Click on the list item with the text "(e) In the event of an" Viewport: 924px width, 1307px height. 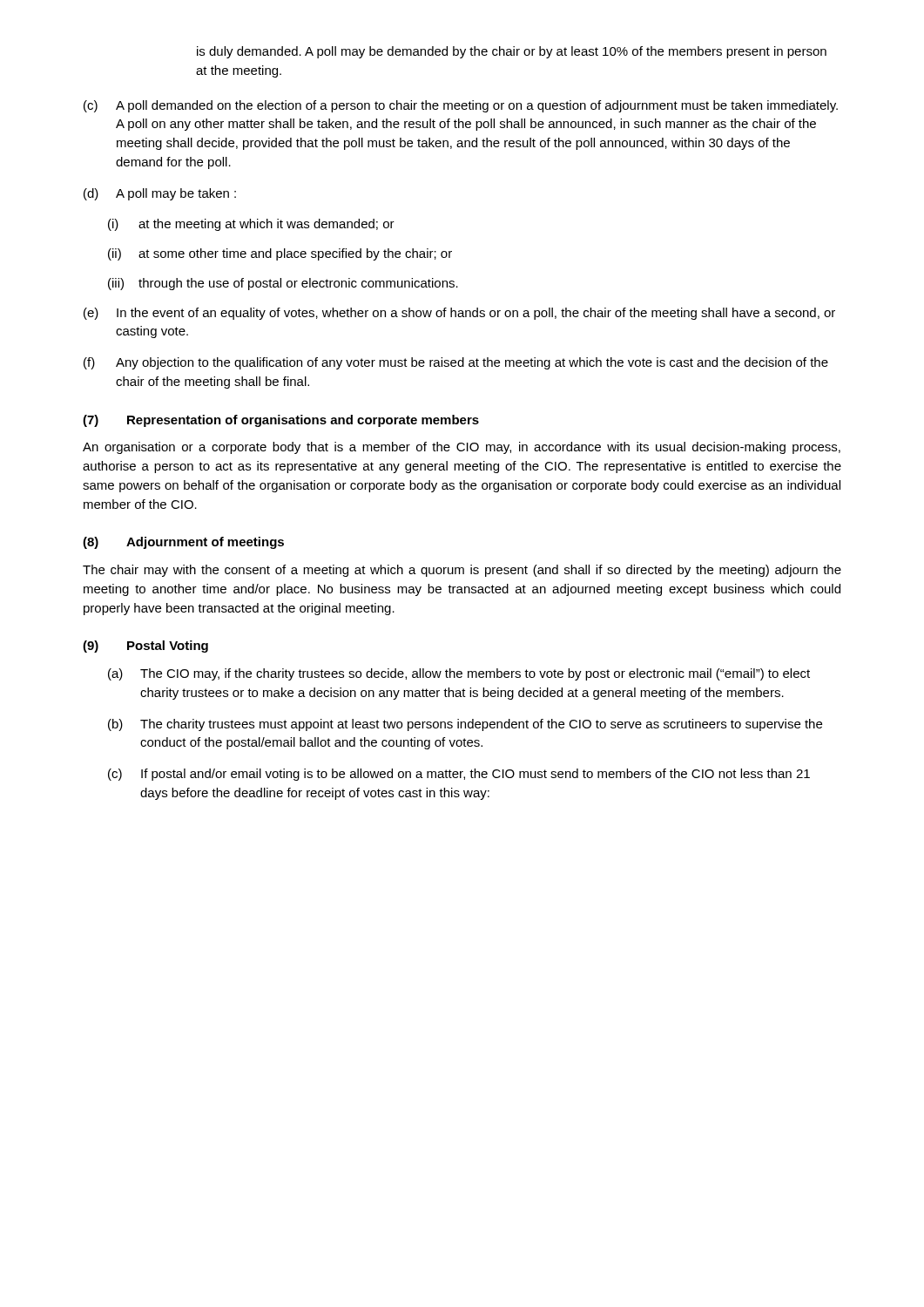462,322
